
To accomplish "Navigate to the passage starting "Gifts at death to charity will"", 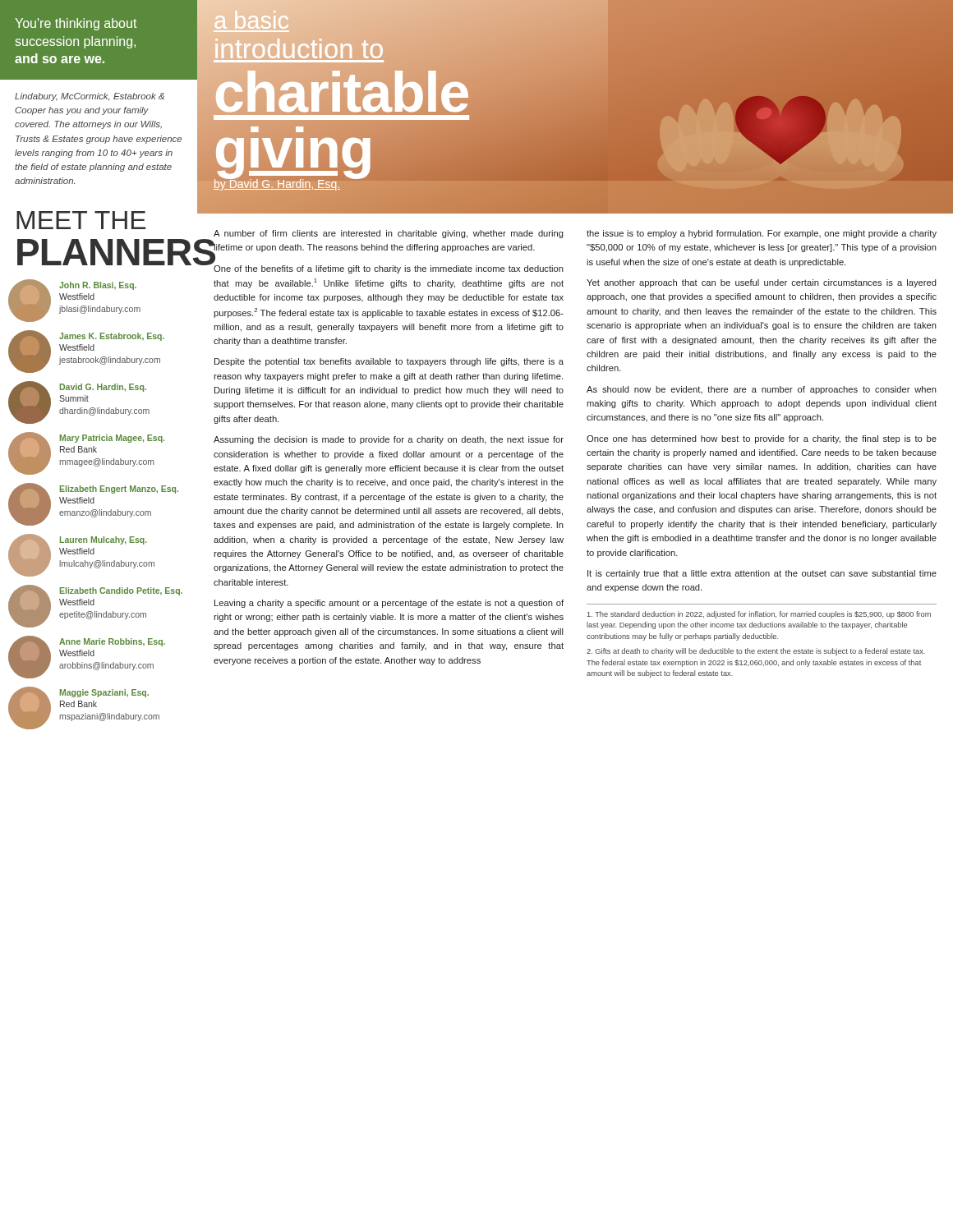I will pos(756,662).
